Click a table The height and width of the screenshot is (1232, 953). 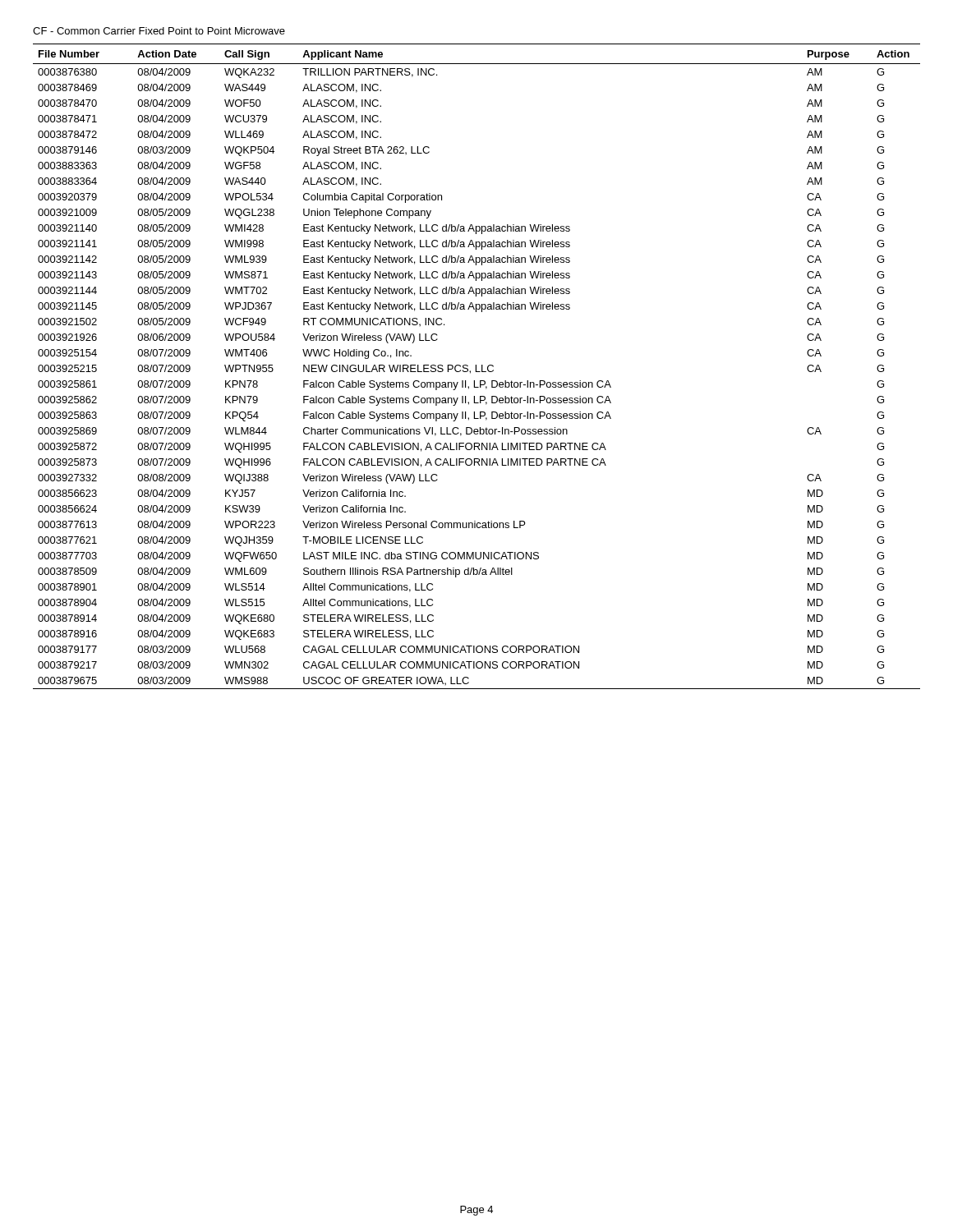476,366
